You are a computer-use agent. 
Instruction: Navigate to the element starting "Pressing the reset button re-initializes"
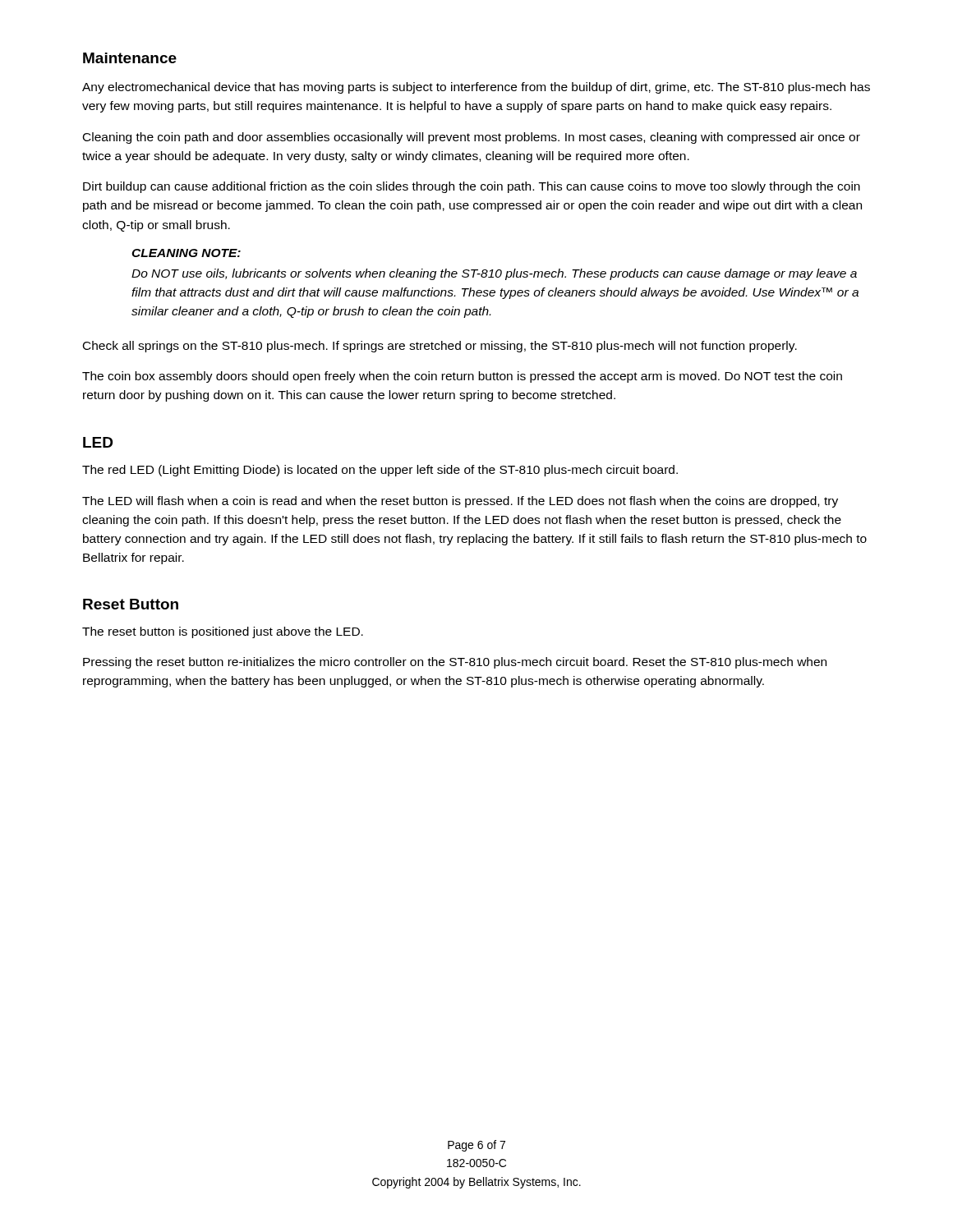[455, 671]
